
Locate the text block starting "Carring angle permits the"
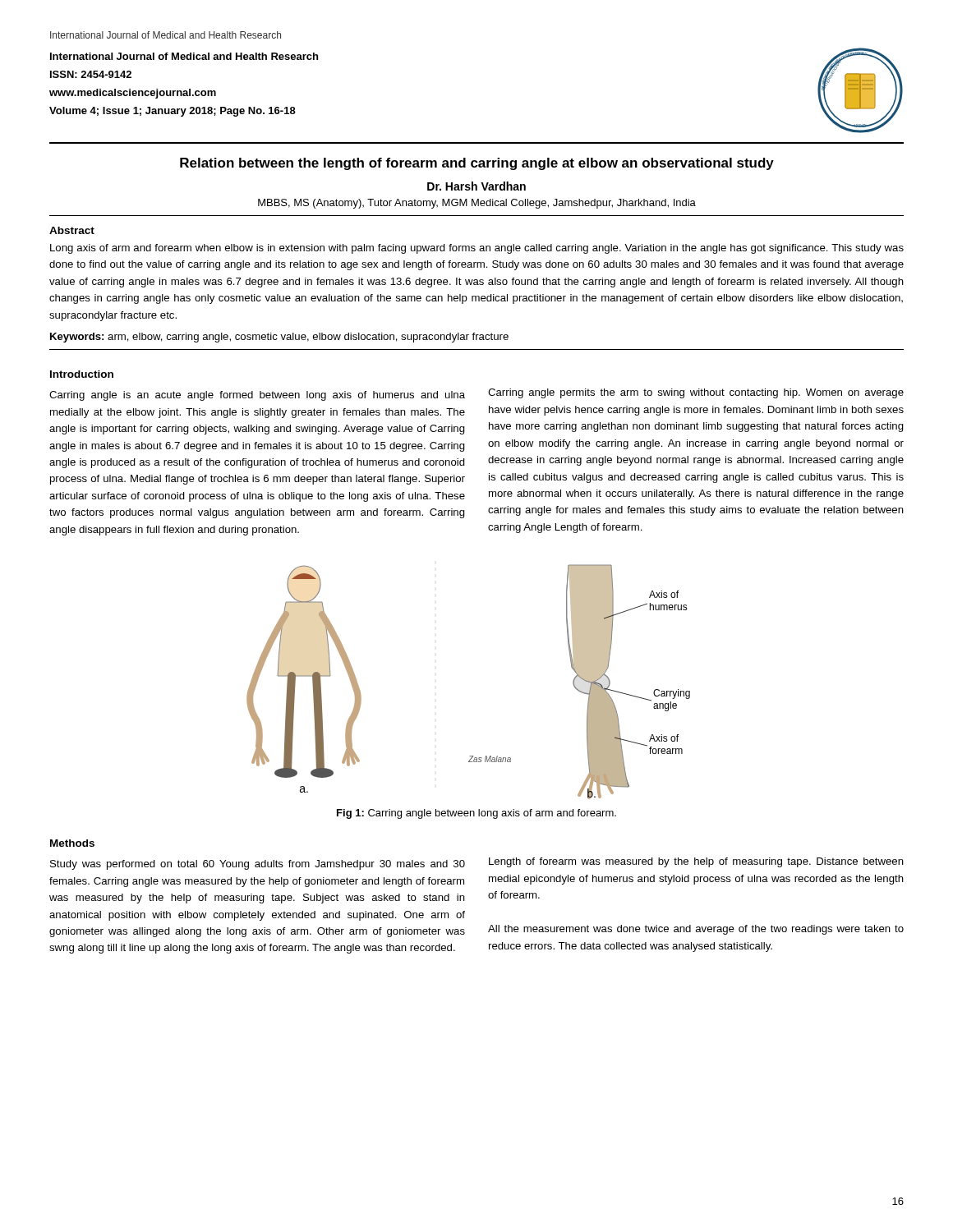(696, 460)
